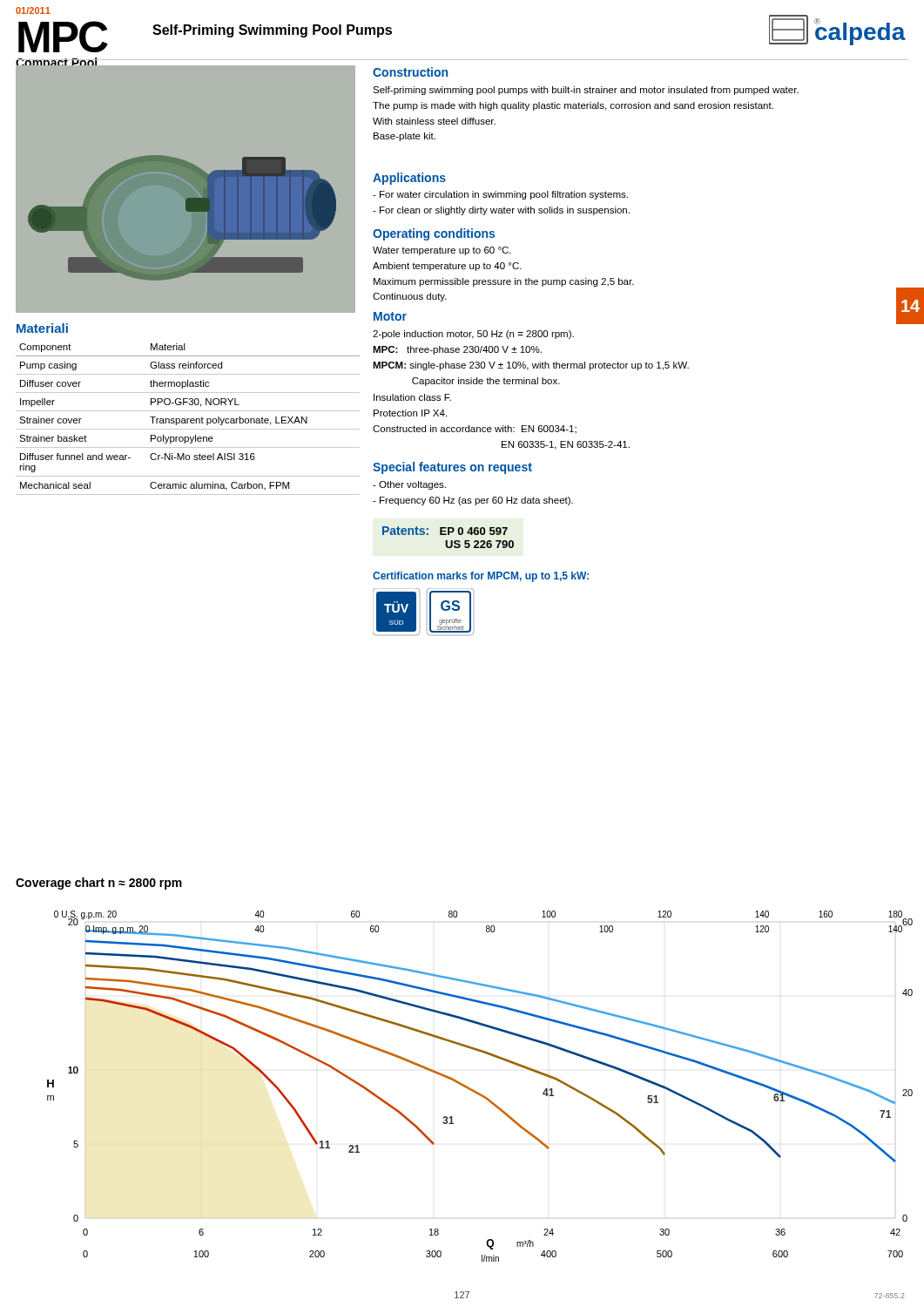Locate the photo
The width and height of the screenshot is (924, 1307).
(x=185, y=189)
